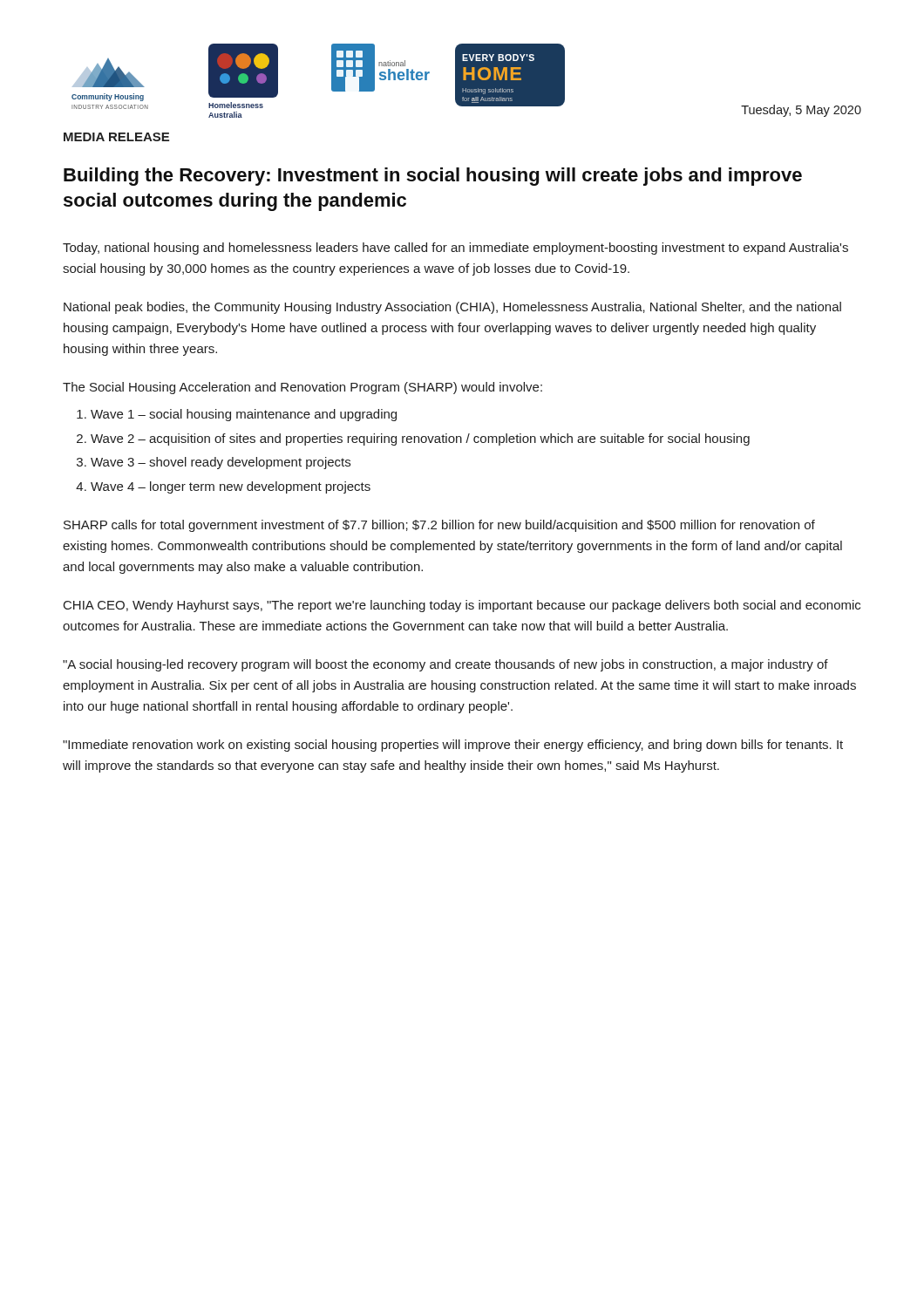
Task: Select the block starting "Wave 4 – longer term new"
Action: pos(231,486)
